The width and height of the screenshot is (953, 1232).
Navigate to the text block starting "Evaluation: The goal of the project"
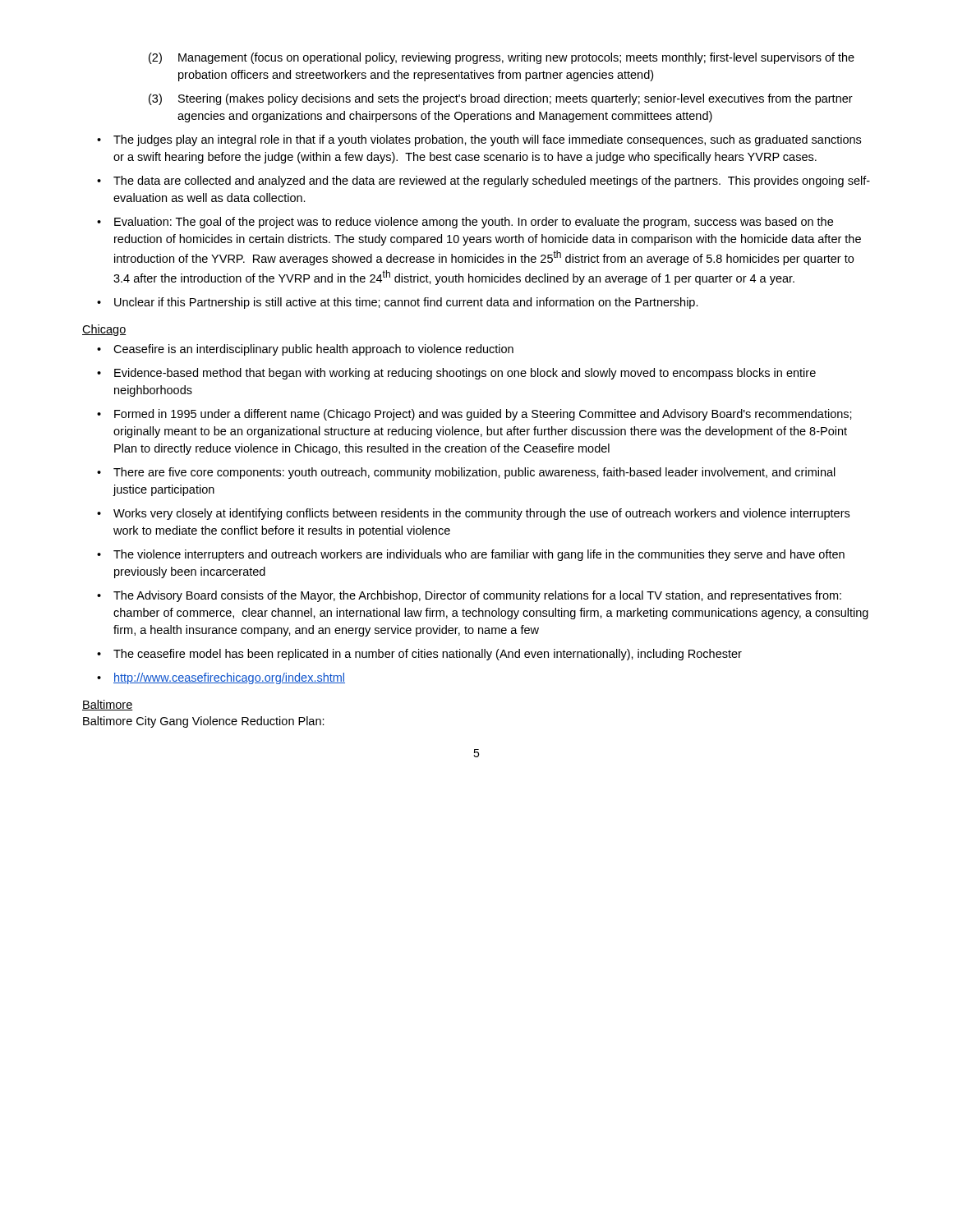(x=487, y=250)
